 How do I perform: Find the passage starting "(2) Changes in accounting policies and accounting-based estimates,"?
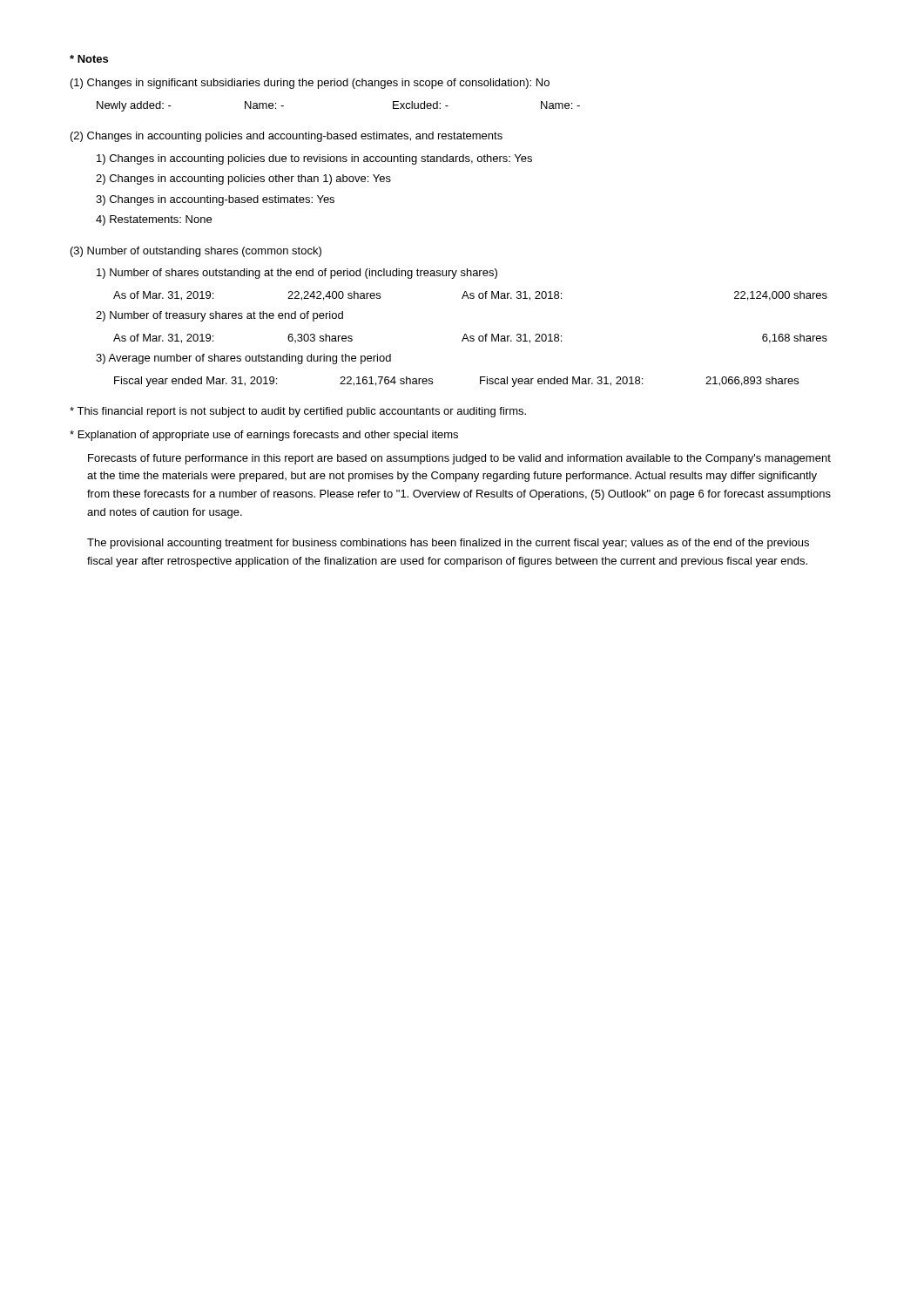pos(286,136)
